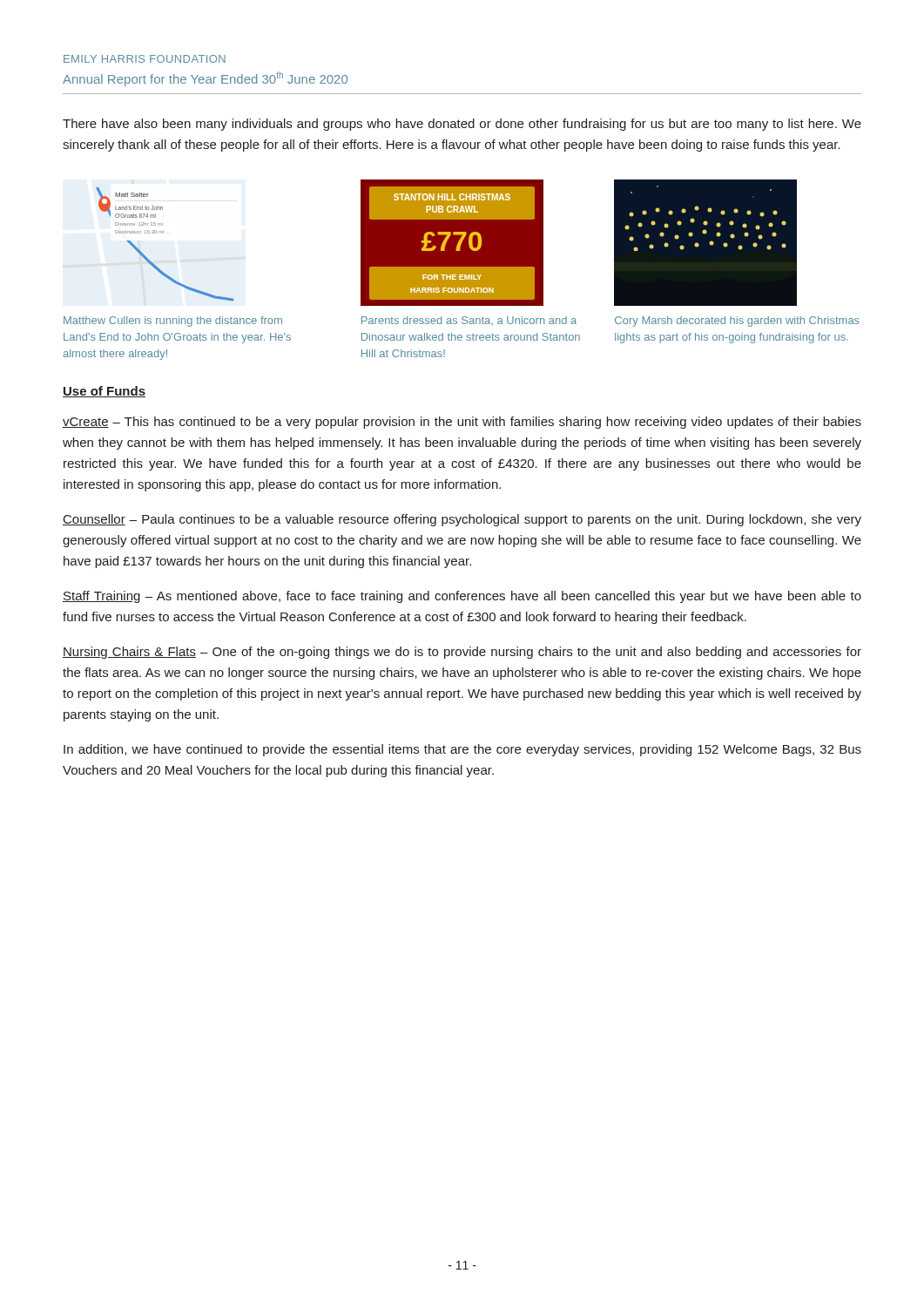Viewport: 924px width, 1307px height.
Task: Locate the text block that reads "vCreate – This has continued"
Action: tap(462, 452)
